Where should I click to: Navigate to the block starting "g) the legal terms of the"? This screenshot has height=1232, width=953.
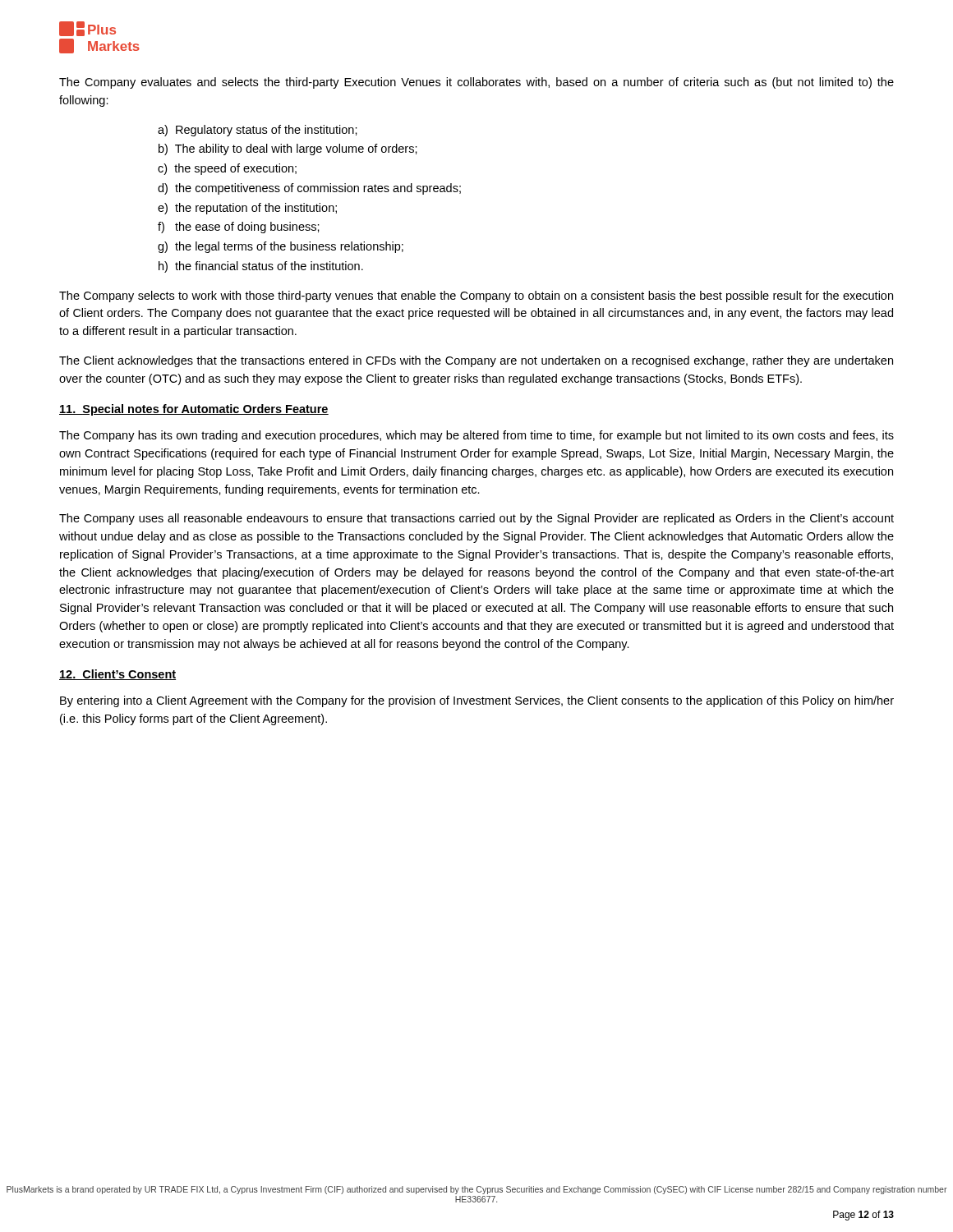click(281, 247)
